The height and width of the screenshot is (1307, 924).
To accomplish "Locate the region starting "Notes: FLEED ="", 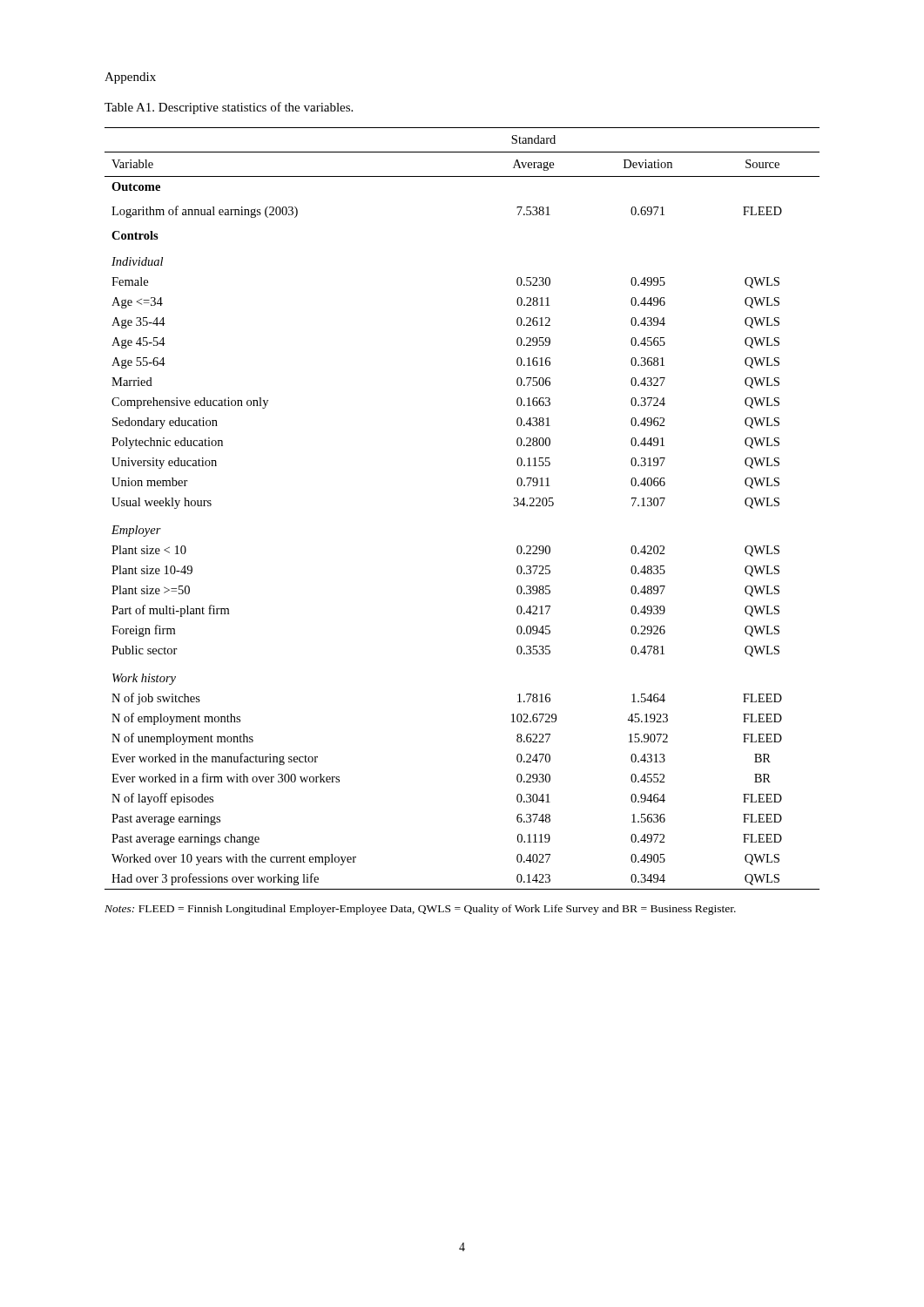I will click(x=420, y=908).
